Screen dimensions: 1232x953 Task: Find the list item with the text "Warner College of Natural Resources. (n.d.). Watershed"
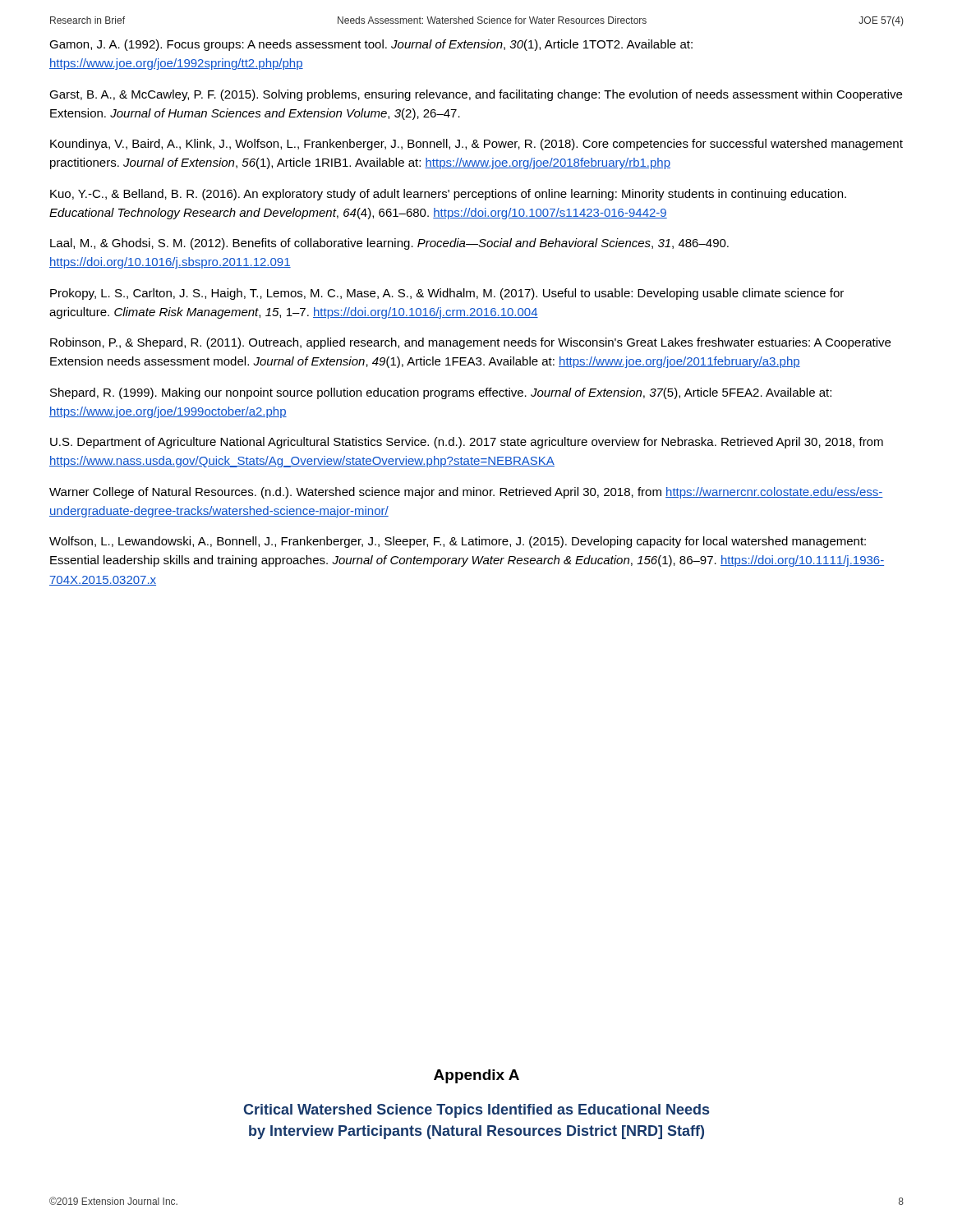point(466,501)
